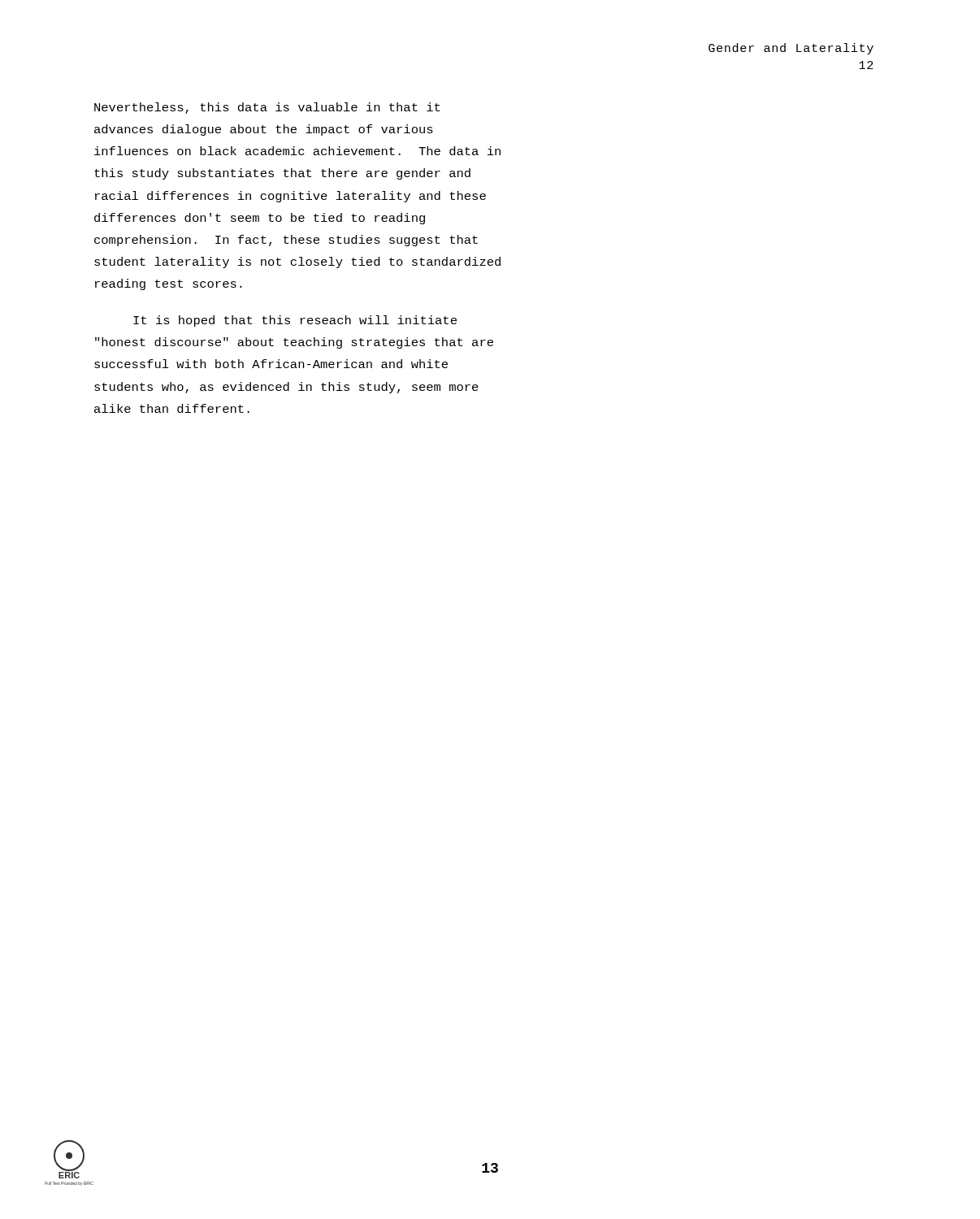
Task: Locate the text starting "Nevertheless, this data is valuable in"
Action: (480, 259)
